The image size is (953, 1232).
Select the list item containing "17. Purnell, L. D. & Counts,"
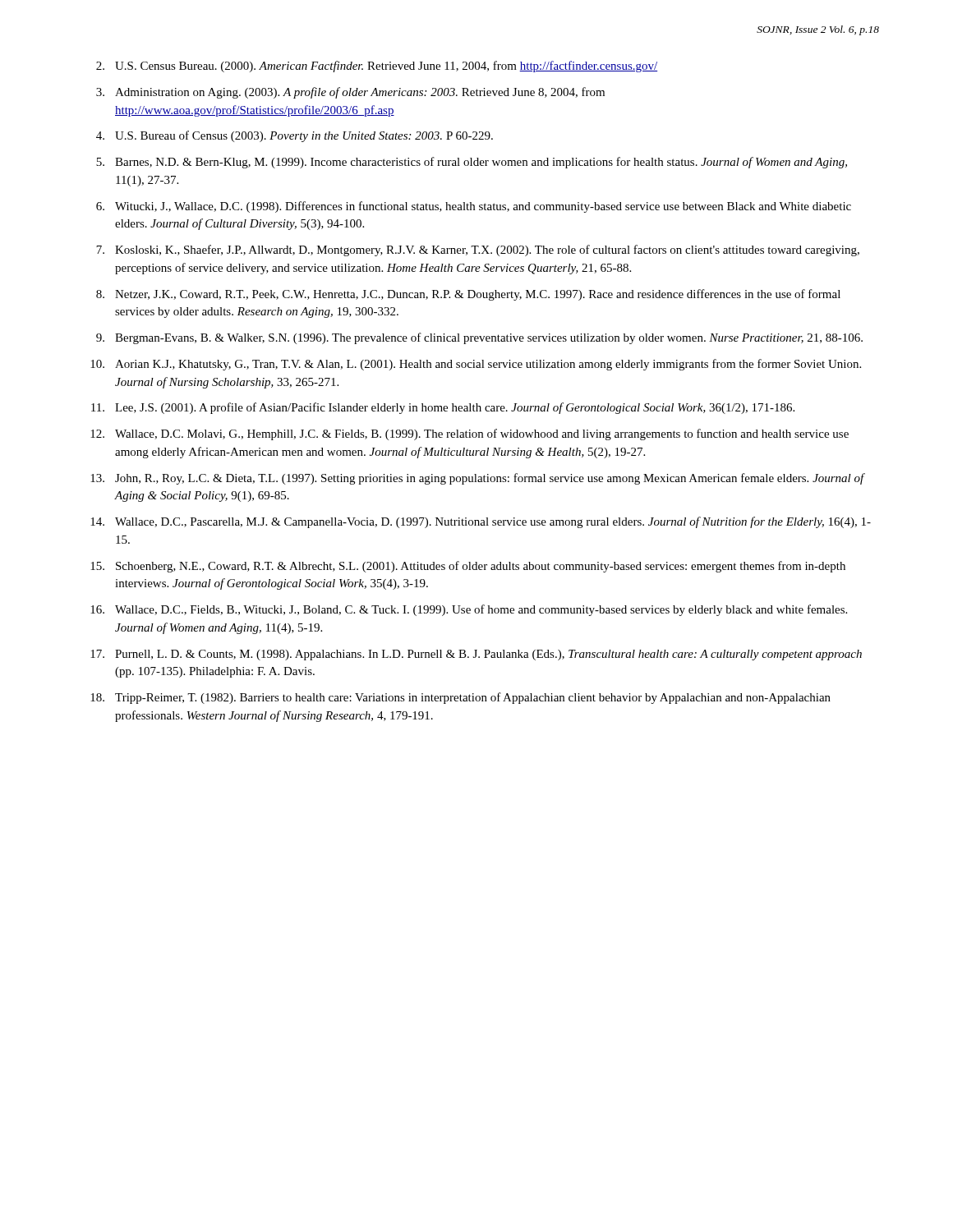coord(476,663)
